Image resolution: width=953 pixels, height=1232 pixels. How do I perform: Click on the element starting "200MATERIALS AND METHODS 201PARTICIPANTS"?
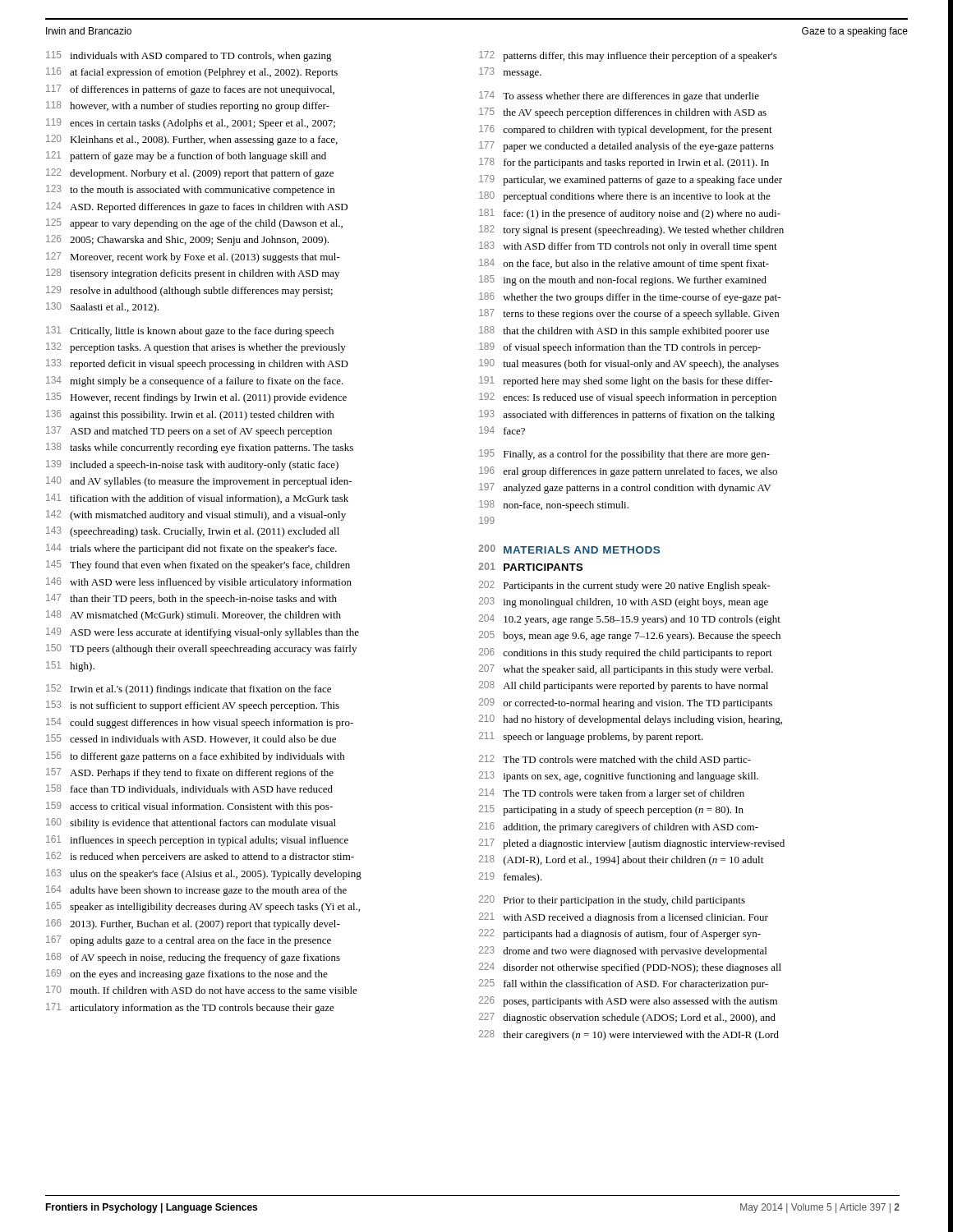(569, 549)
